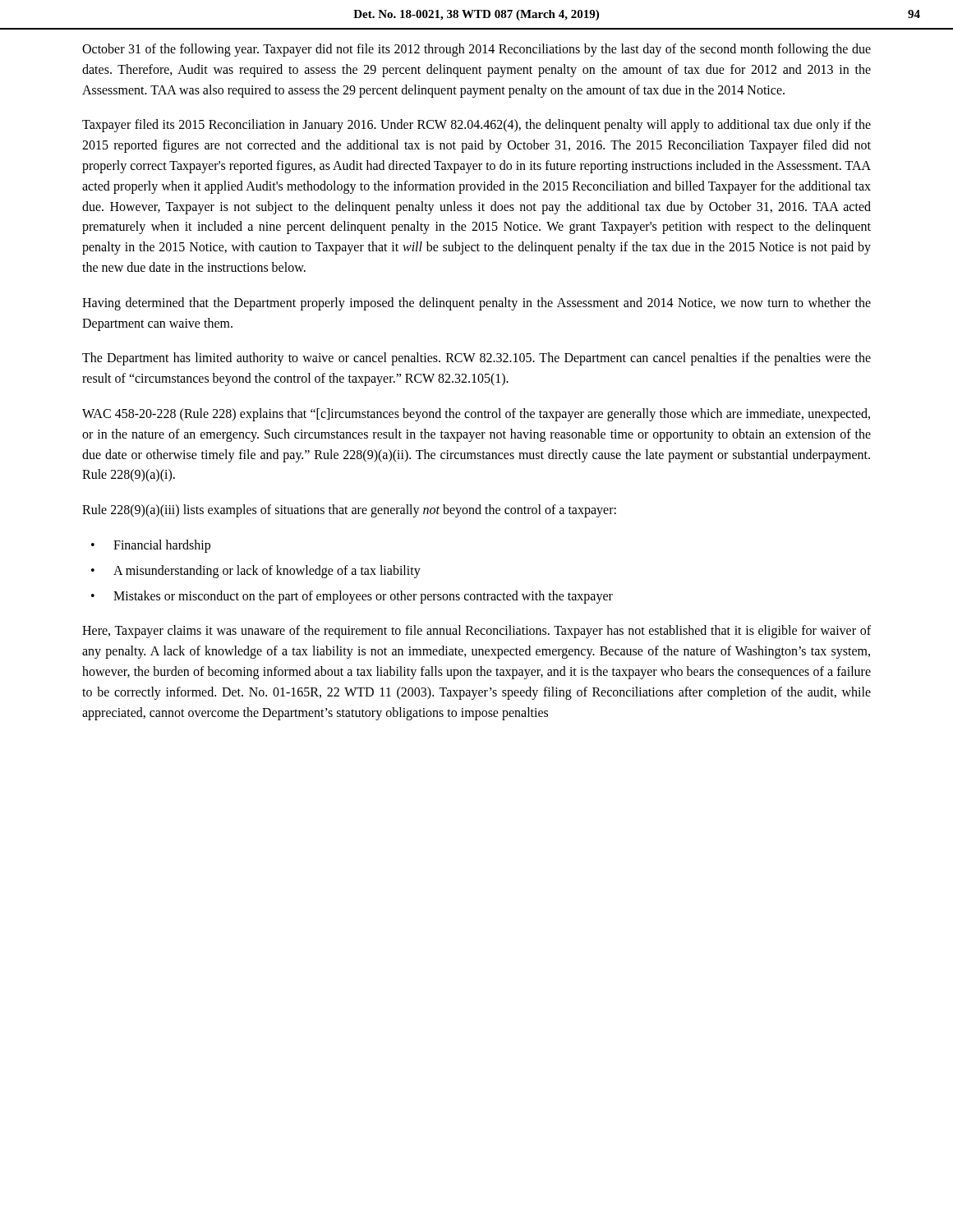Find the block on this page that starts "Here, Taxpayer claims it was"

[x=476, y=671]
